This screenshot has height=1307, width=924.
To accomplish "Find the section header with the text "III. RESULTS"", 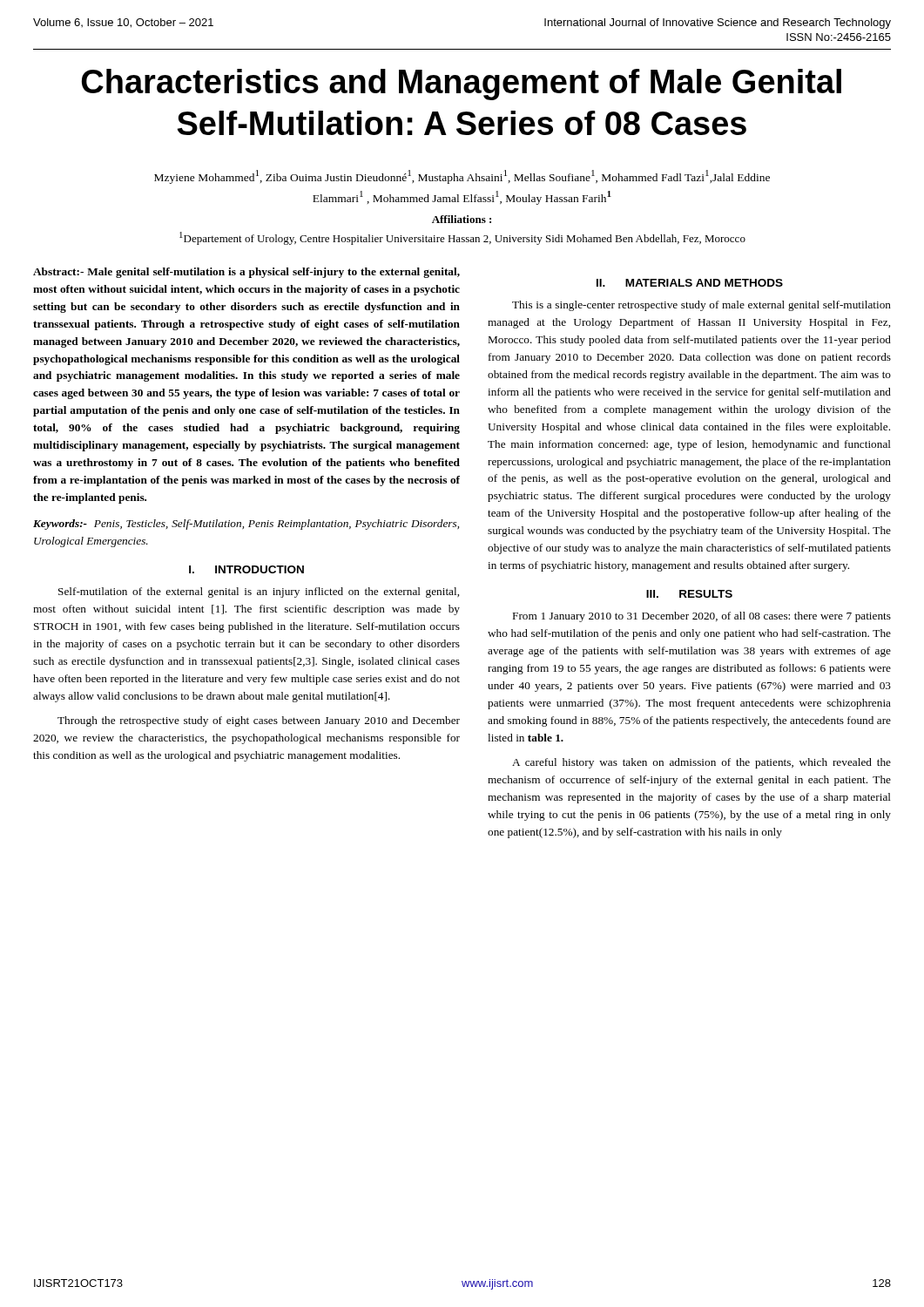I will (689, 594).
